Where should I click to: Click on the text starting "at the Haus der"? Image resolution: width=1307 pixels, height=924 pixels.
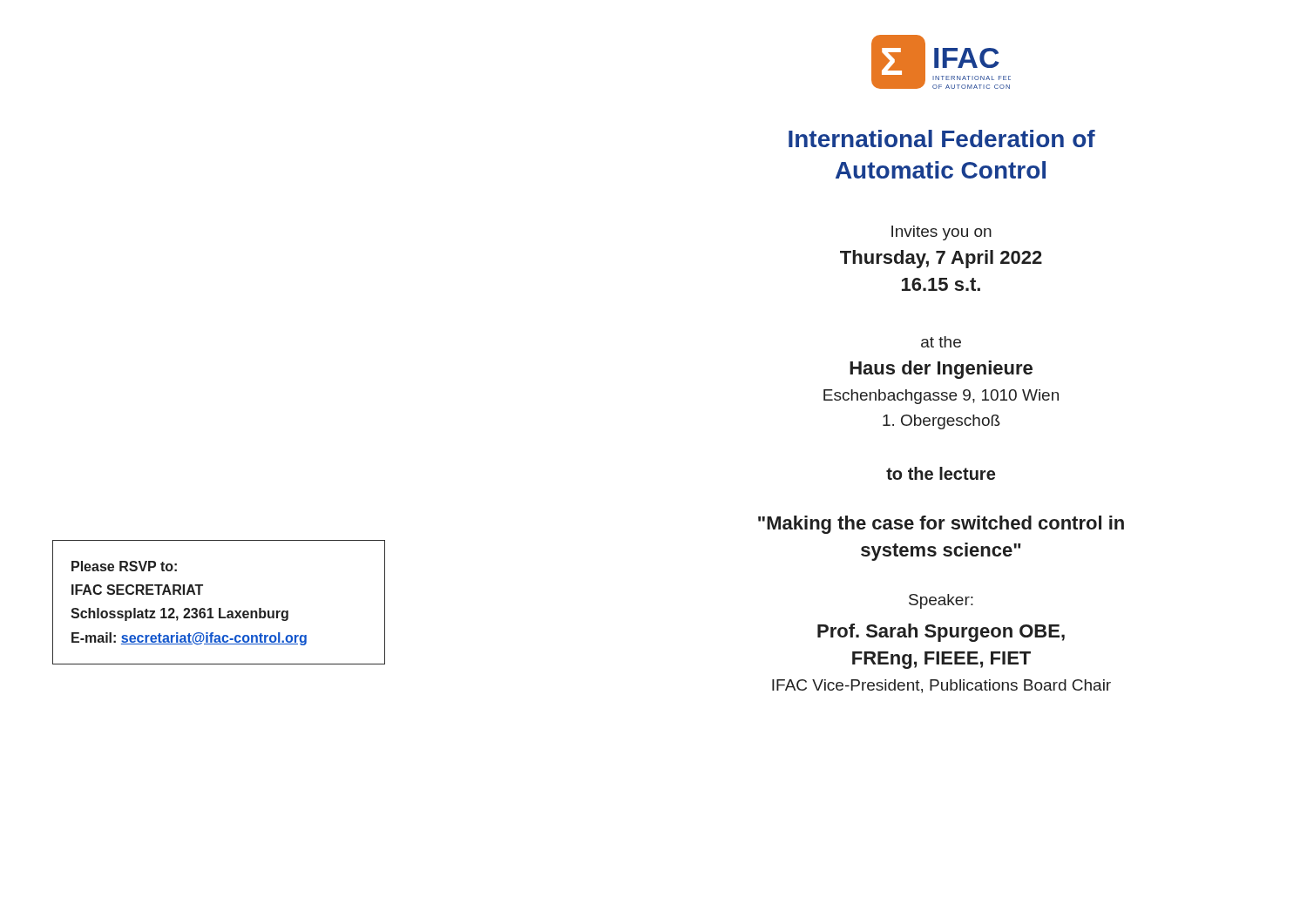pyautogui.click(x=941, y=383)
